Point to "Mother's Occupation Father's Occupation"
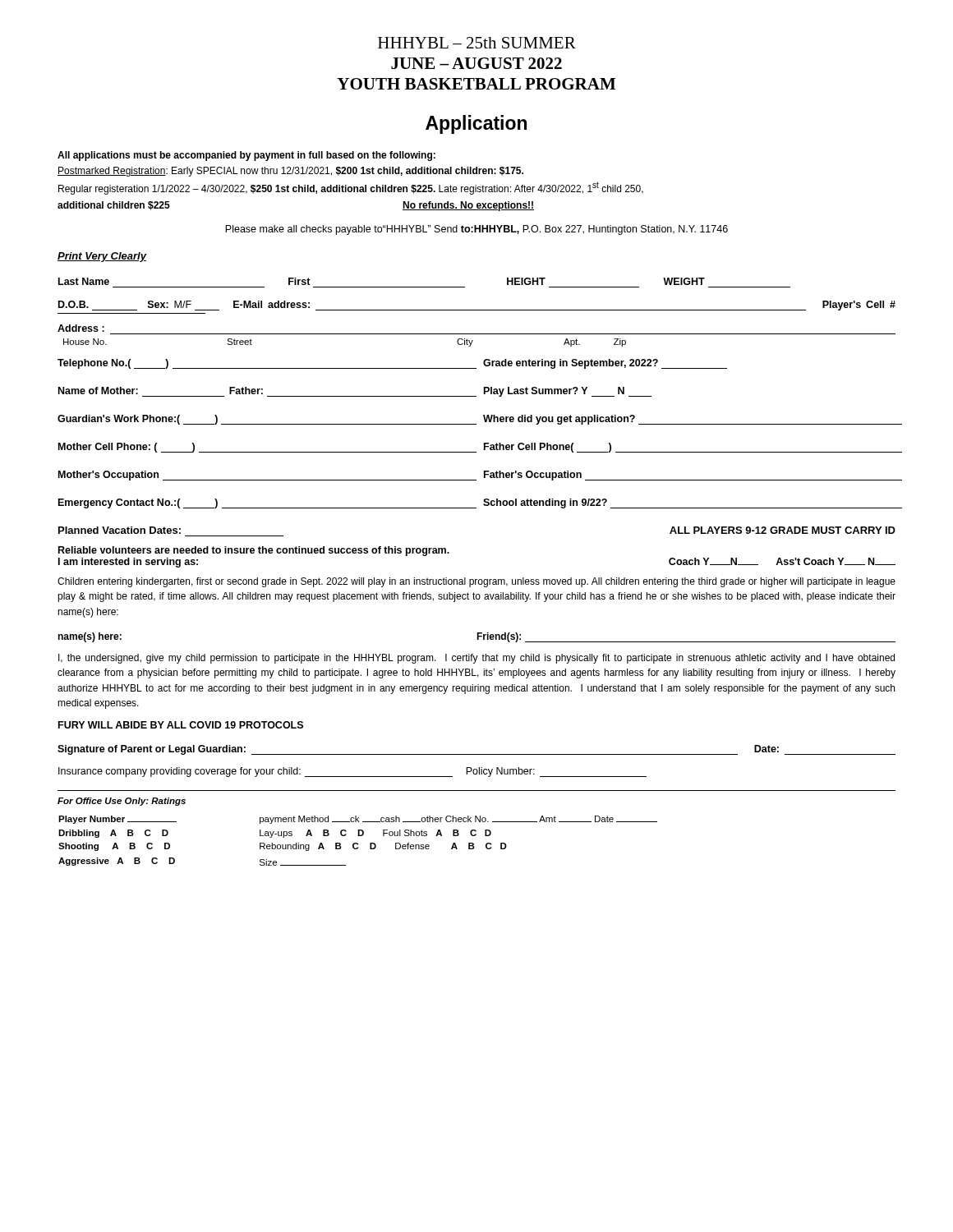Image resolution: width=953 pixels, height=1232 pixels. (476, 477)
